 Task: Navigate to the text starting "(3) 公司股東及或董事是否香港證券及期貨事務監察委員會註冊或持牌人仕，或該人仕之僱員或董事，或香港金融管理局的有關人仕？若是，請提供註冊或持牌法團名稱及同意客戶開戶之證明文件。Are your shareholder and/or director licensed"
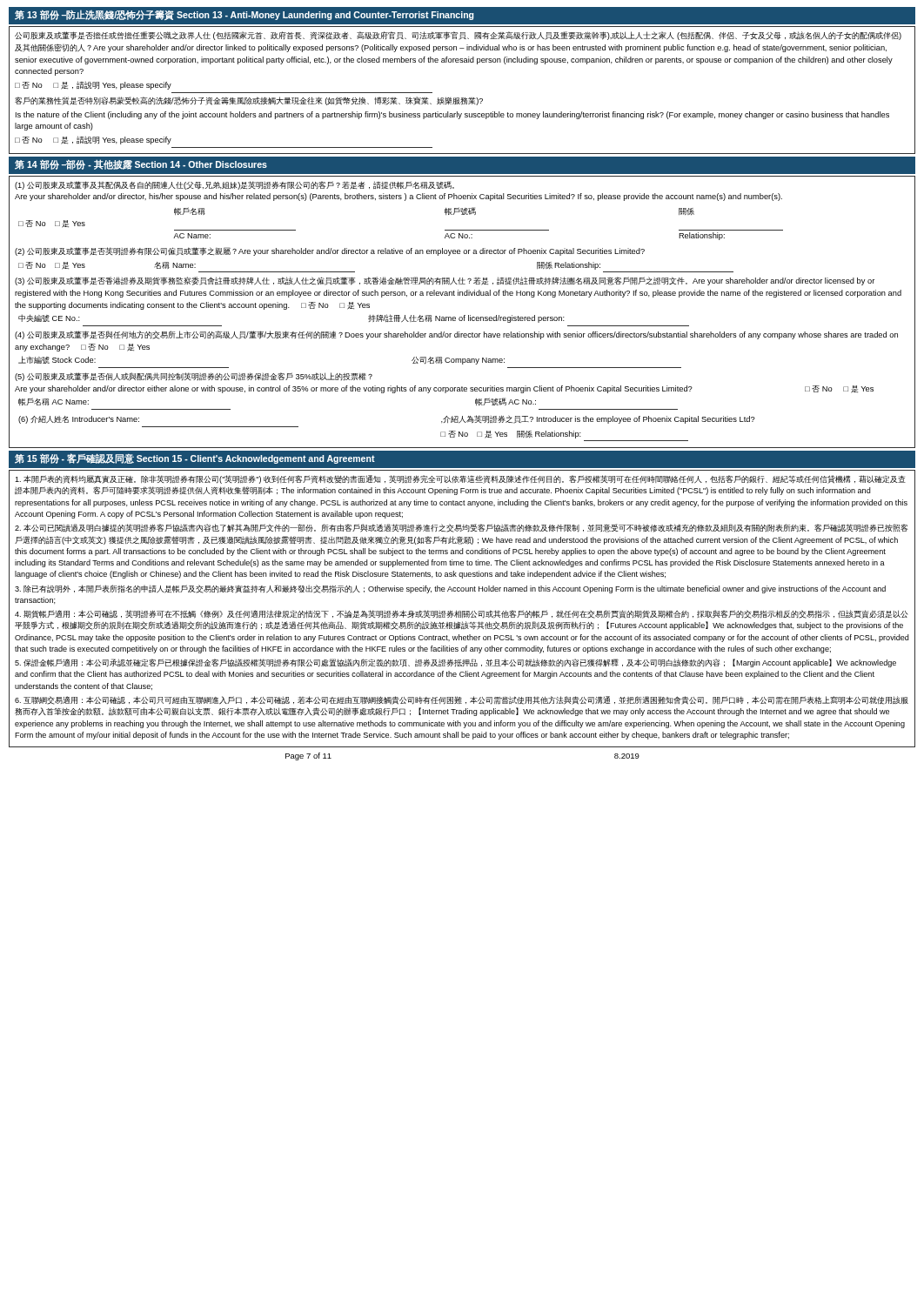point(462,302)
